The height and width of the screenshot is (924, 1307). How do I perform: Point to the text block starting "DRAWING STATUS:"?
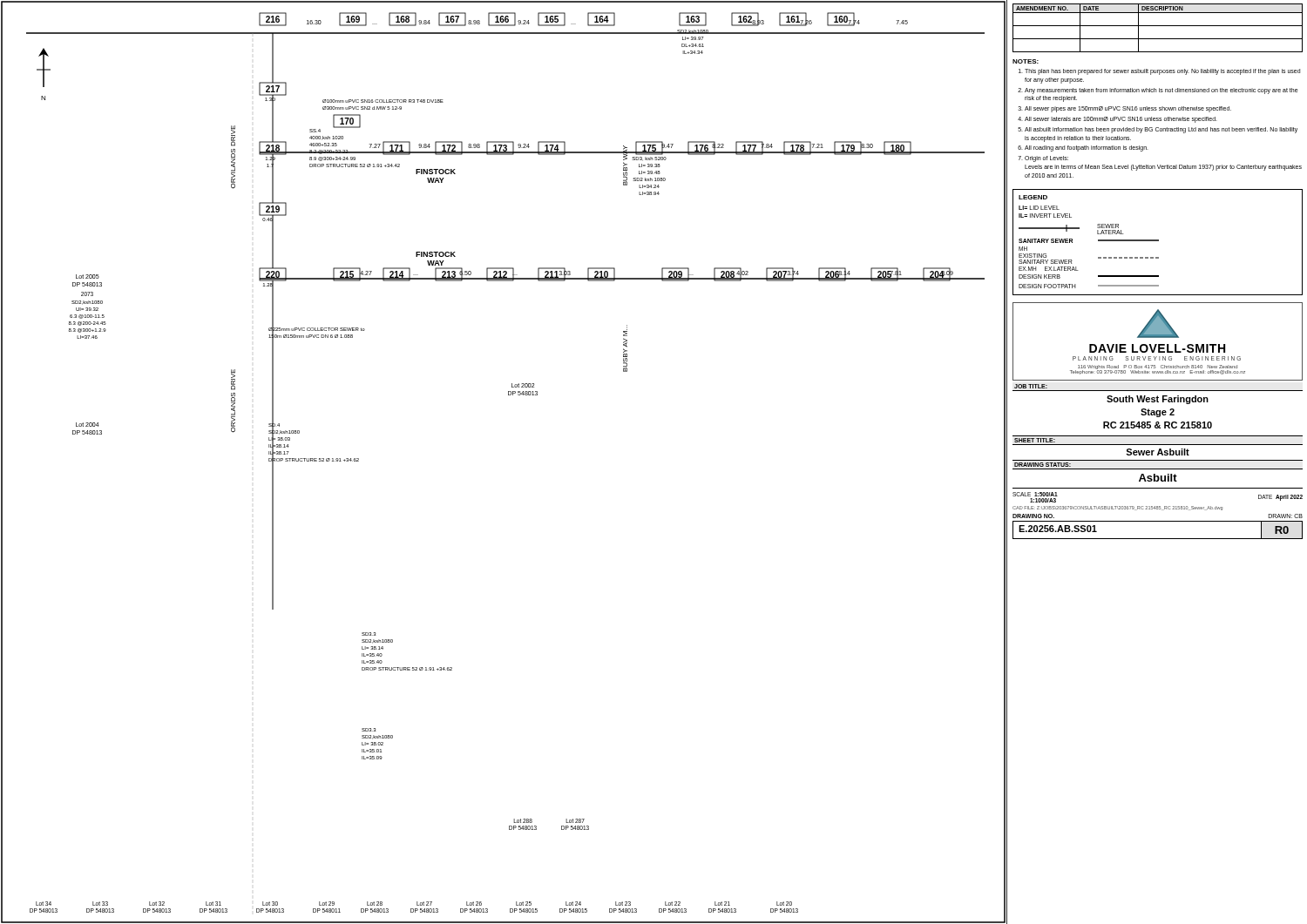point(1043,464)
